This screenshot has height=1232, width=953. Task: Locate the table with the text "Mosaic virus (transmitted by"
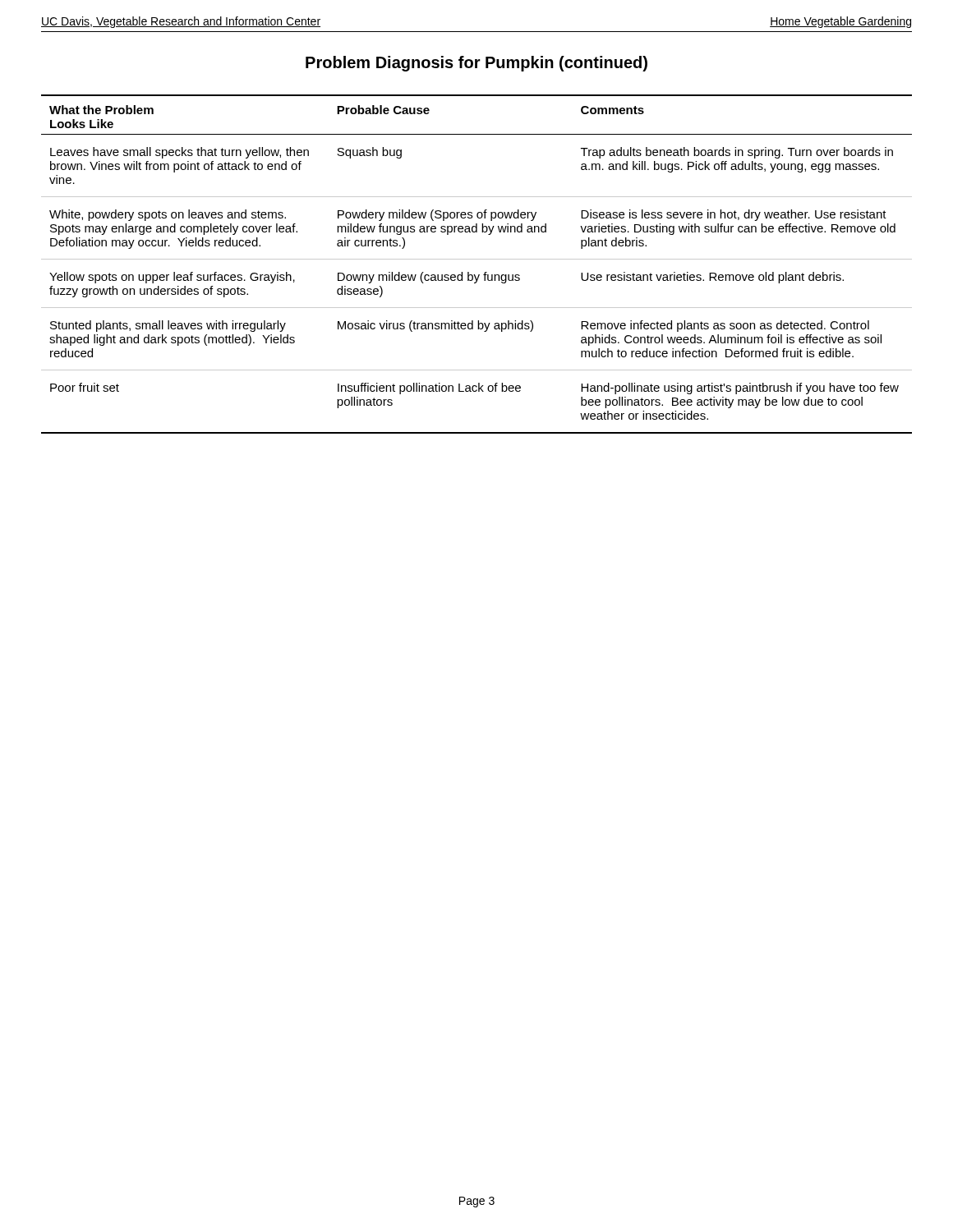pyautogui.click(x=476, y=264)
